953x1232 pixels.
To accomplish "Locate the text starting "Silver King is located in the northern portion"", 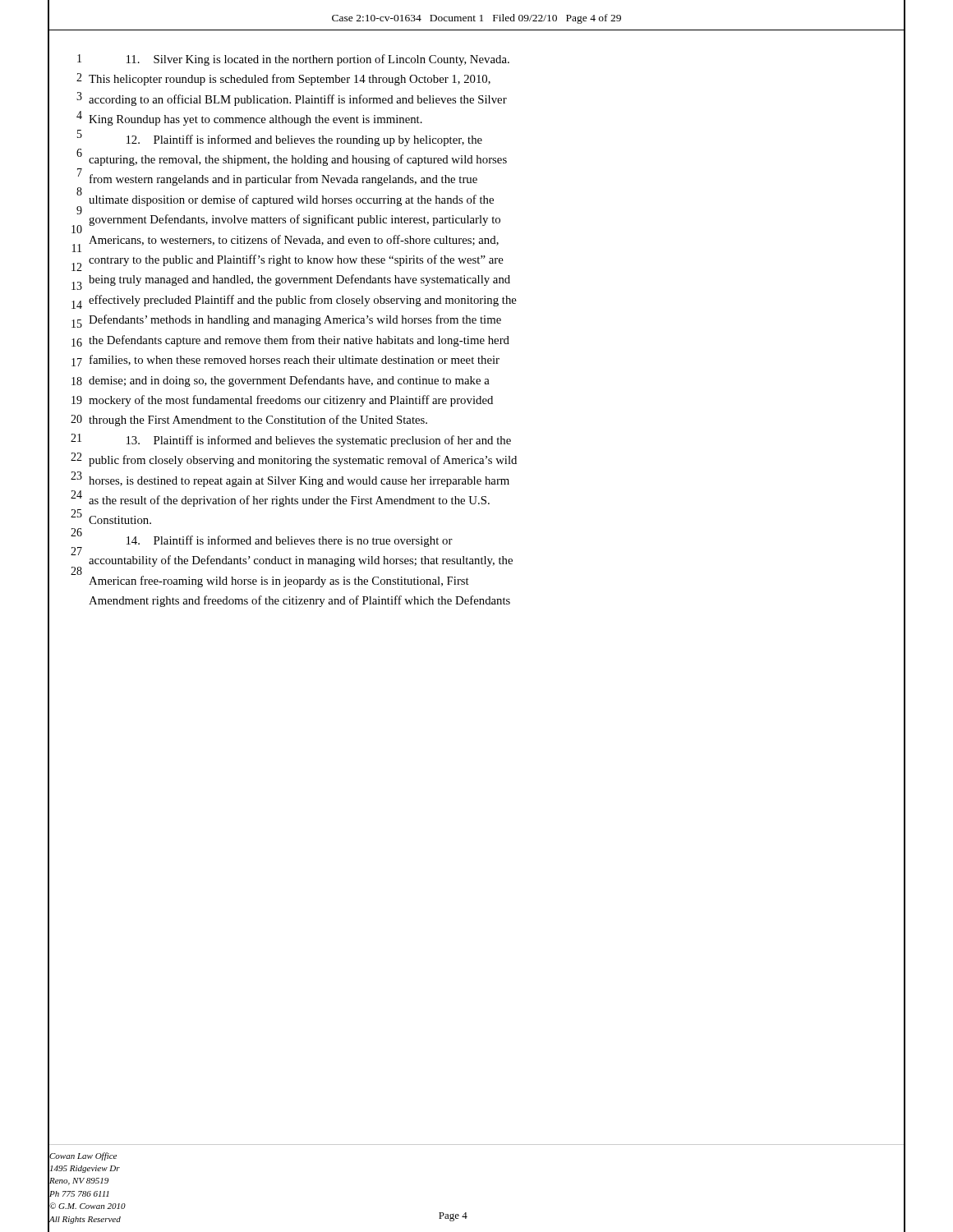I will pos(496,89).
